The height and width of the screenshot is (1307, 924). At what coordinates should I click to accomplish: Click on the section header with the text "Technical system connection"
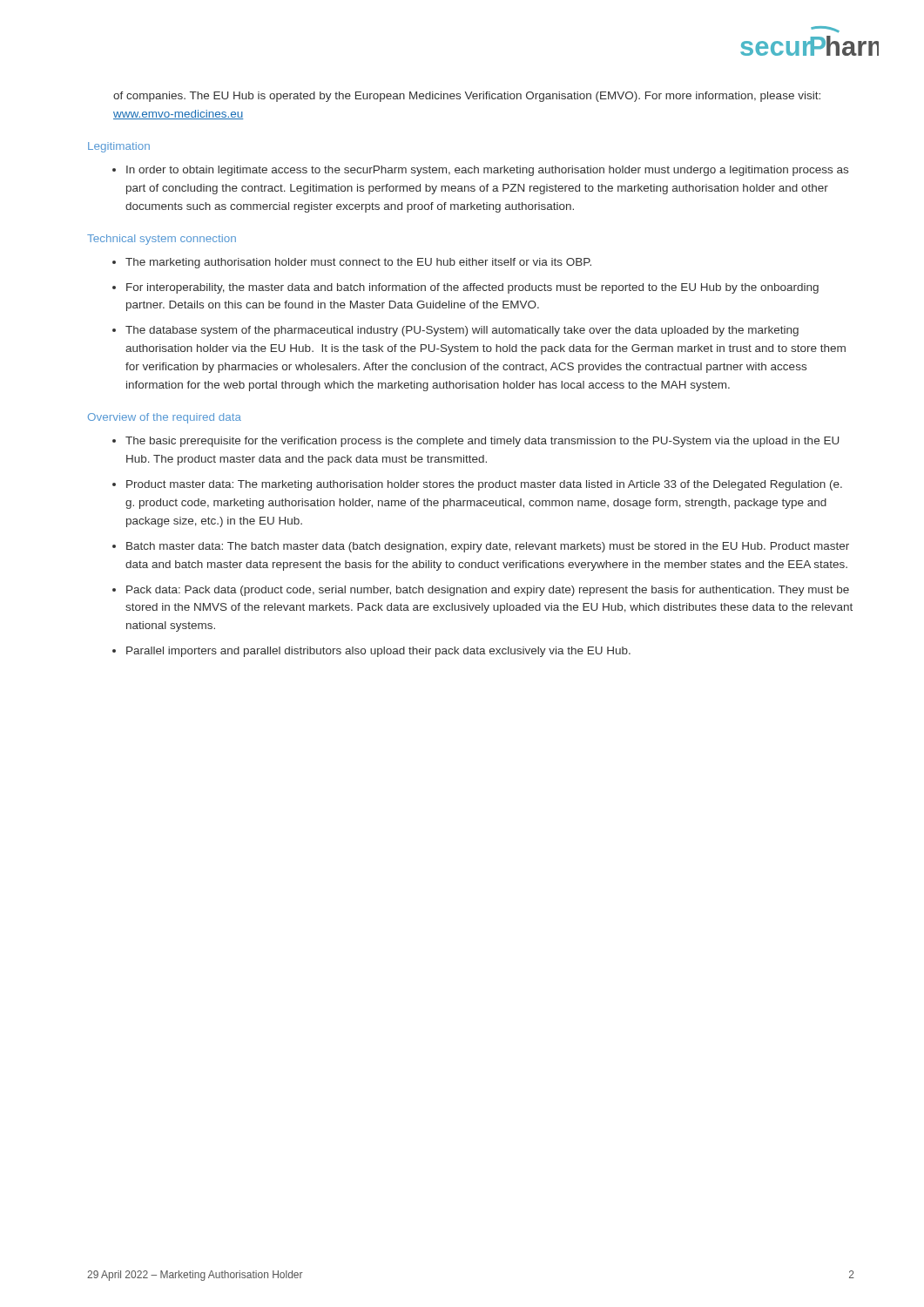(x=162, y=238)
